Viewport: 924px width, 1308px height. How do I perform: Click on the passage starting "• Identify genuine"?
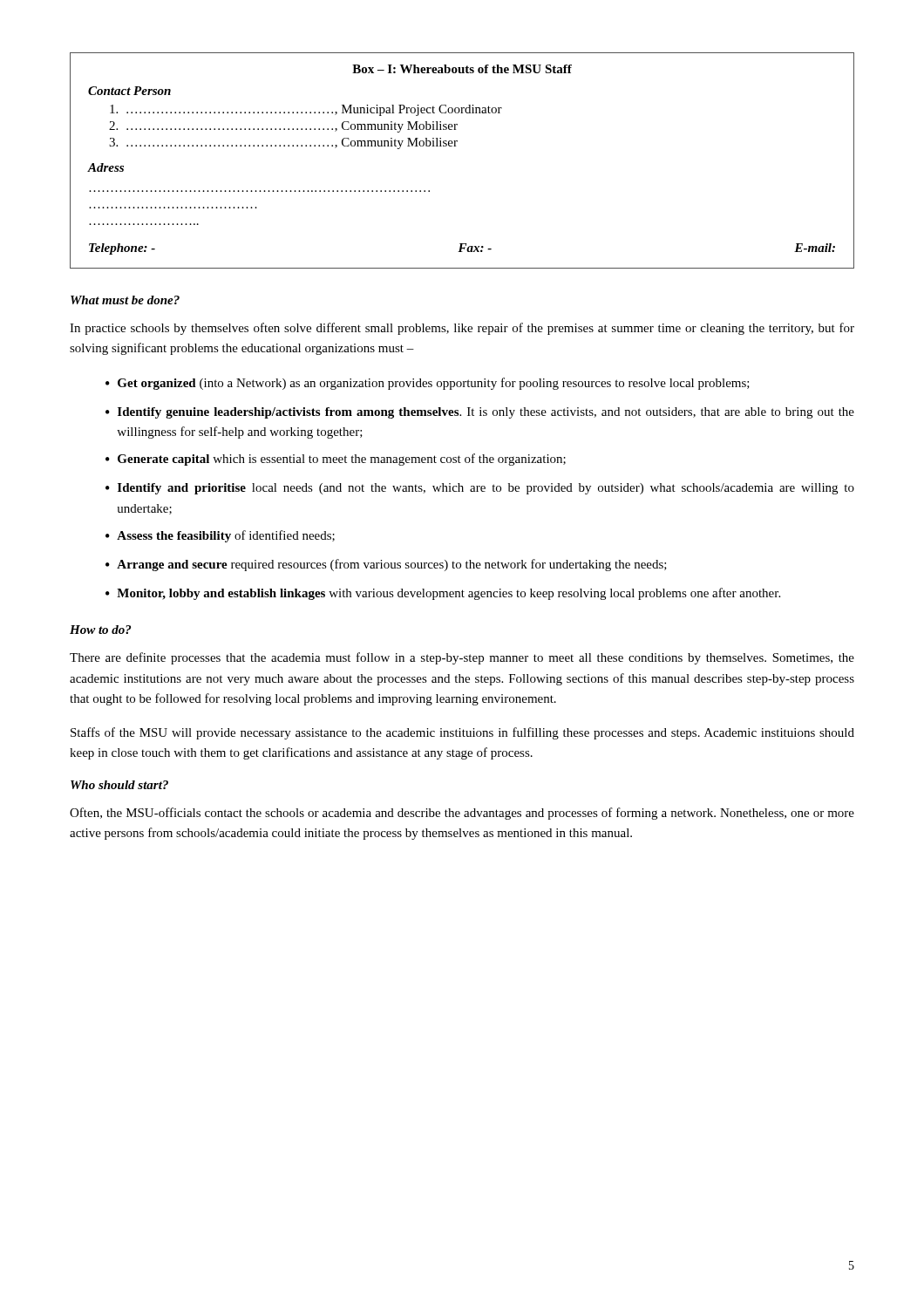479,422
